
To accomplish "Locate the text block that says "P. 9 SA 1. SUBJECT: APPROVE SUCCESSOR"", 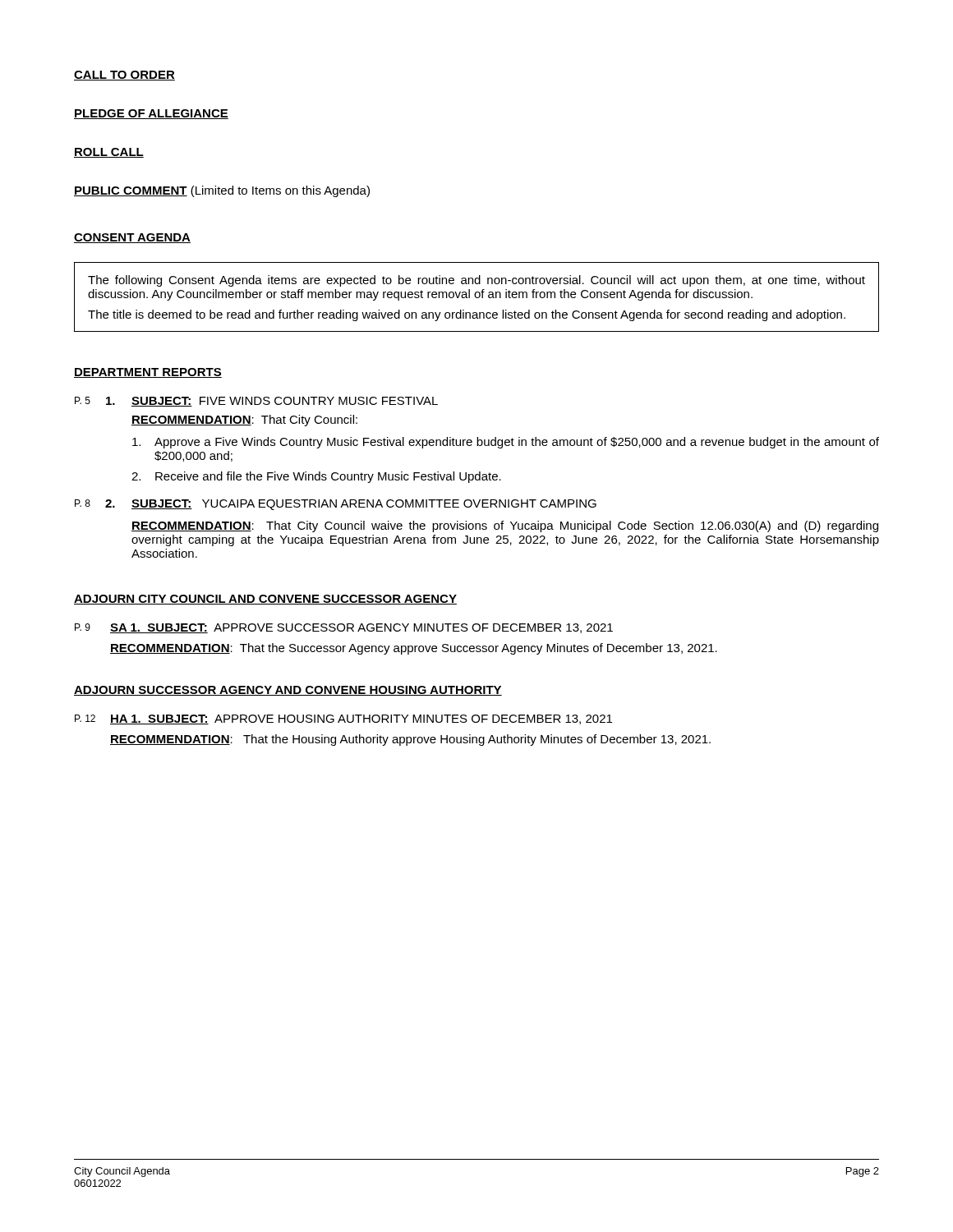I will 476,641.
